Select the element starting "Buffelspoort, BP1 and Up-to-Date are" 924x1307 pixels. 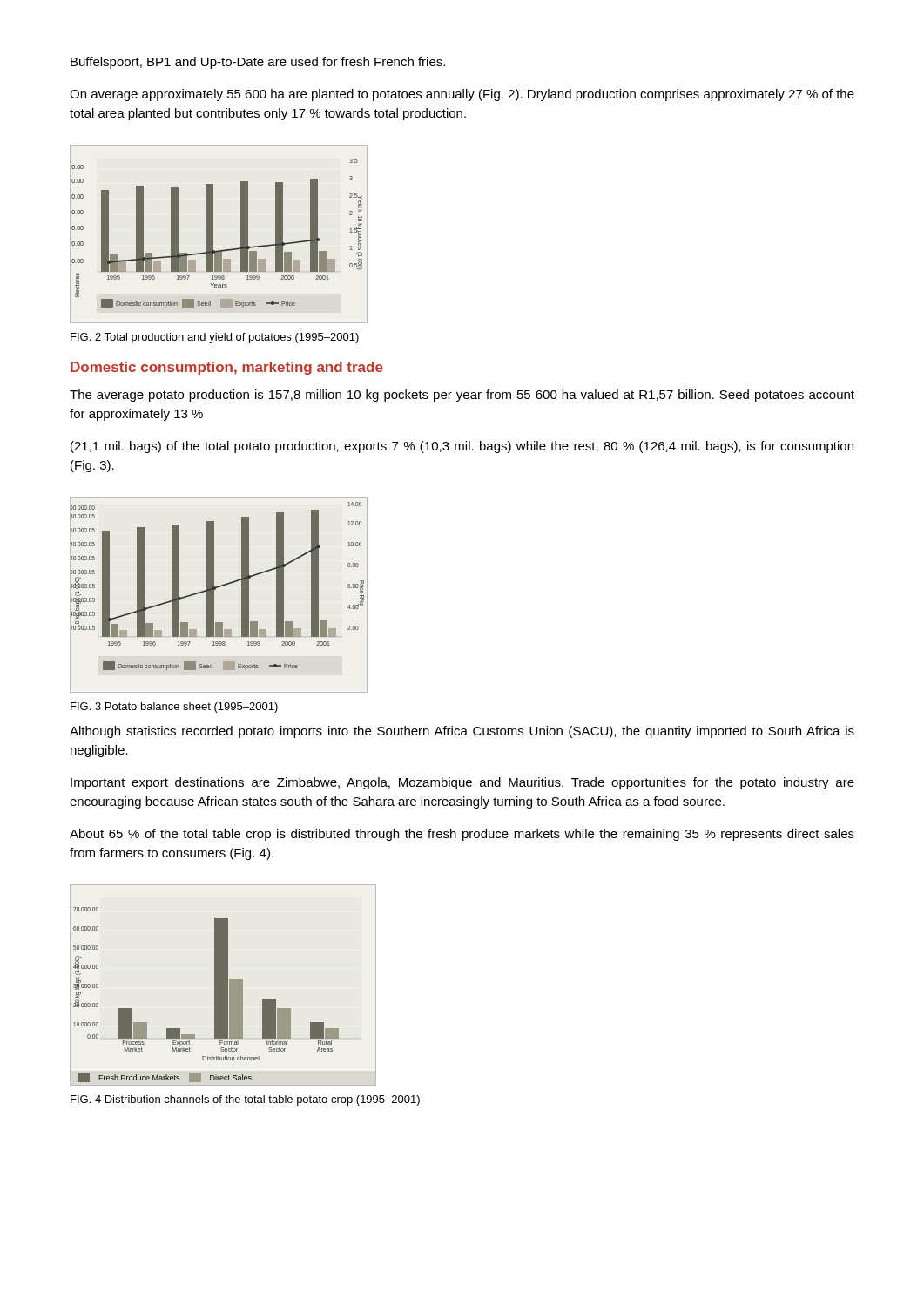[258, 61]
